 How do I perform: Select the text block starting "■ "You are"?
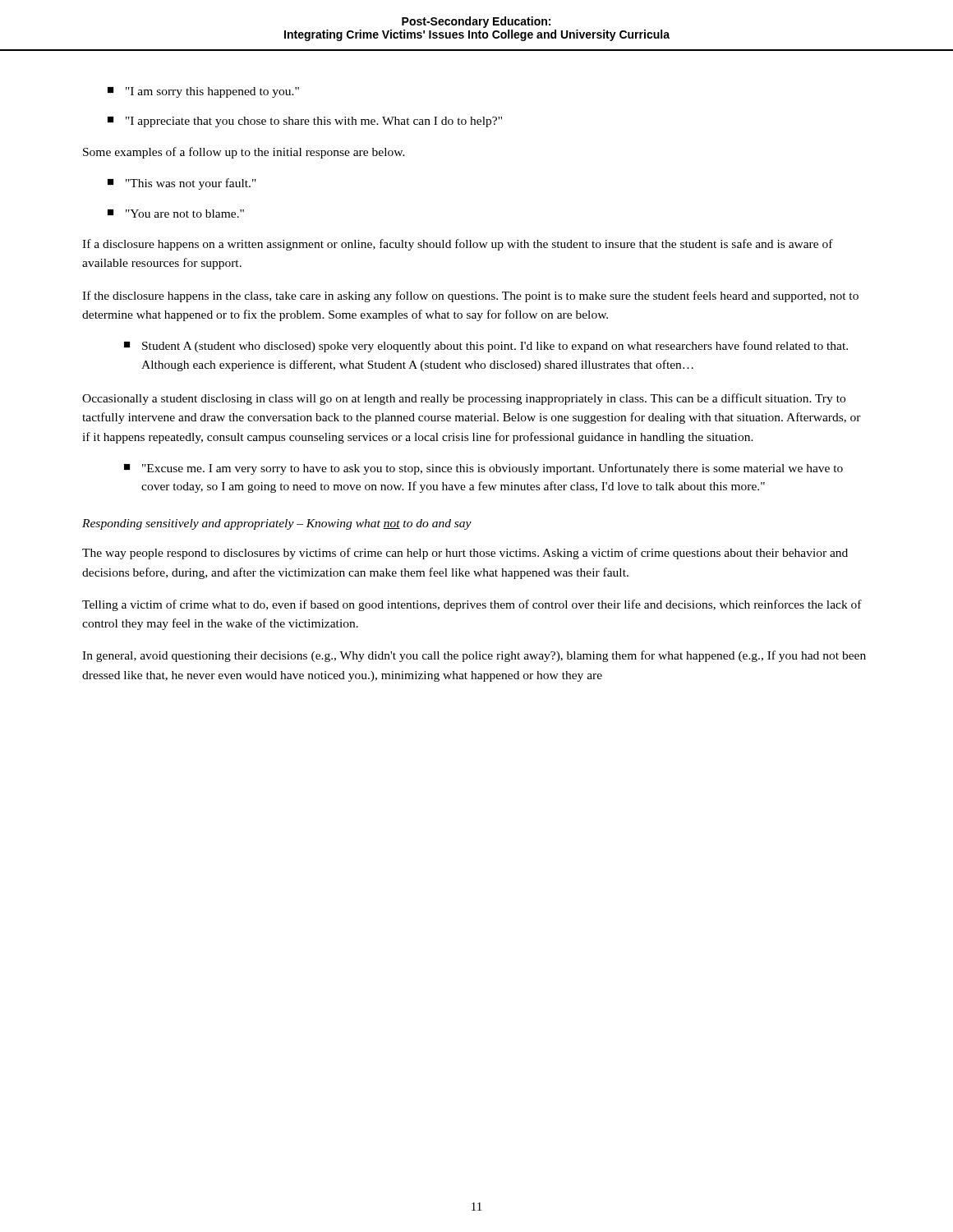tap(176, 214)
